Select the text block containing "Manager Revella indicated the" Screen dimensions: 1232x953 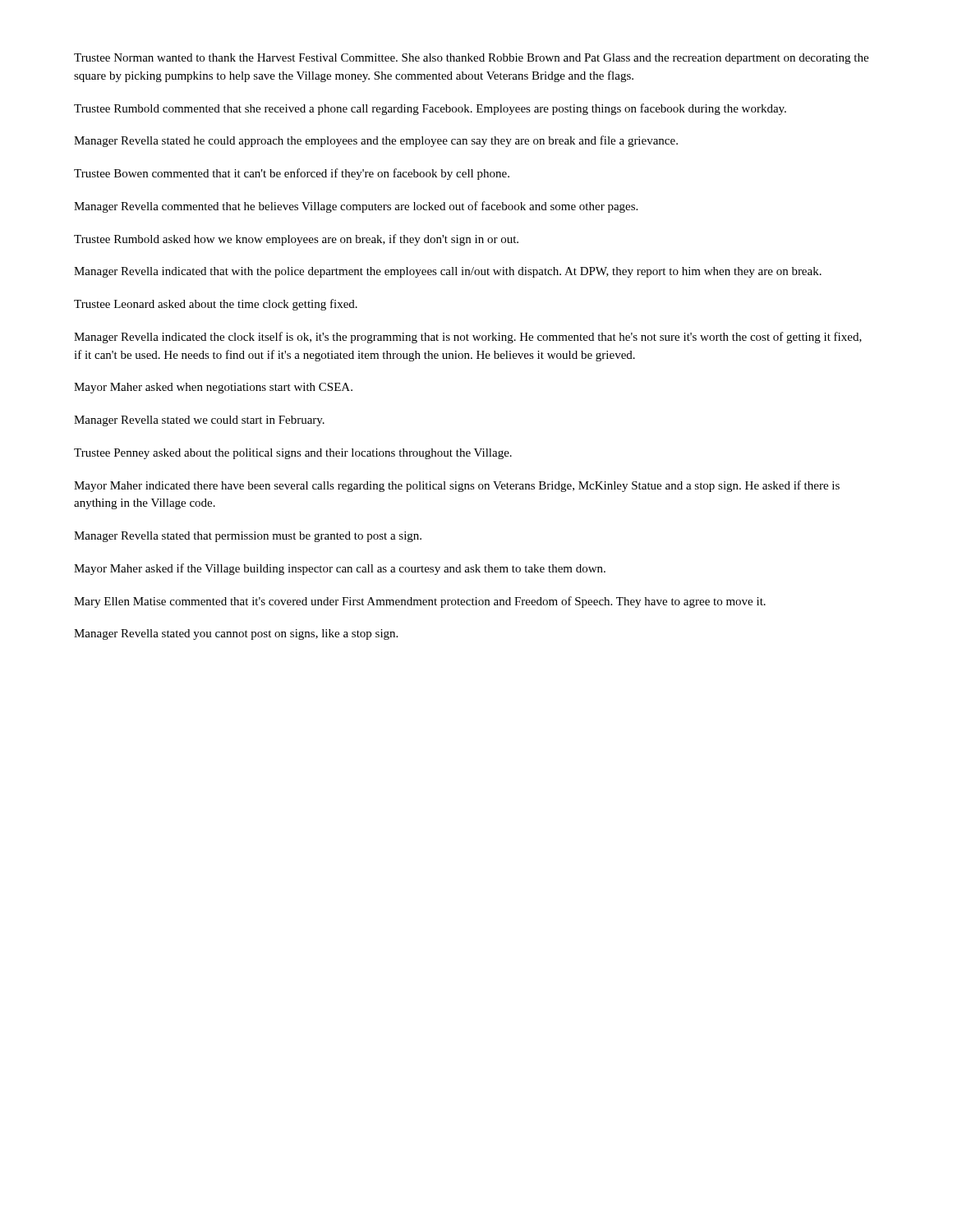(468, 345)
